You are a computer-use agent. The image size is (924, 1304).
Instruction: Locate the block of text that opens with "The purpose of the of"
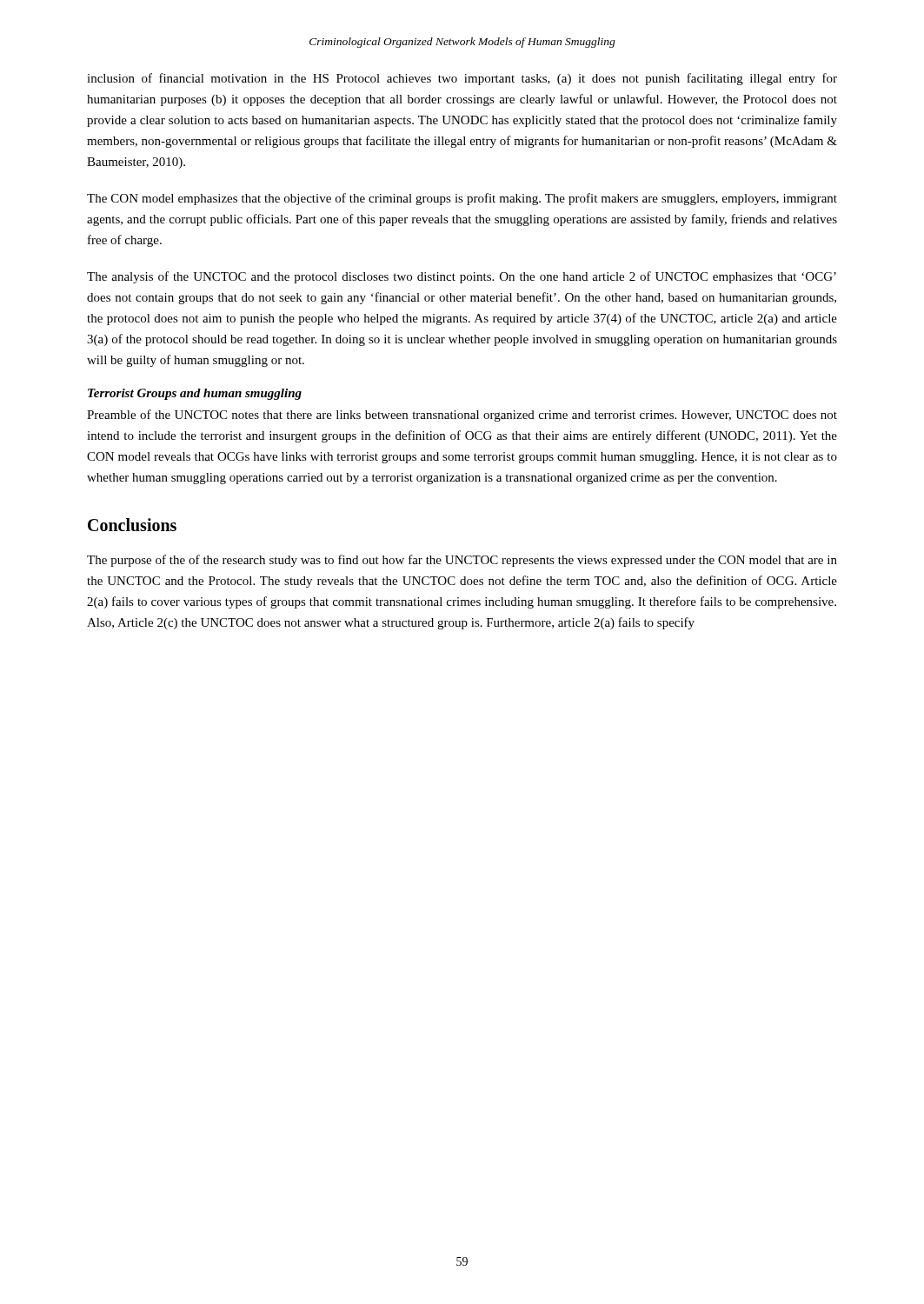[462, 591]
